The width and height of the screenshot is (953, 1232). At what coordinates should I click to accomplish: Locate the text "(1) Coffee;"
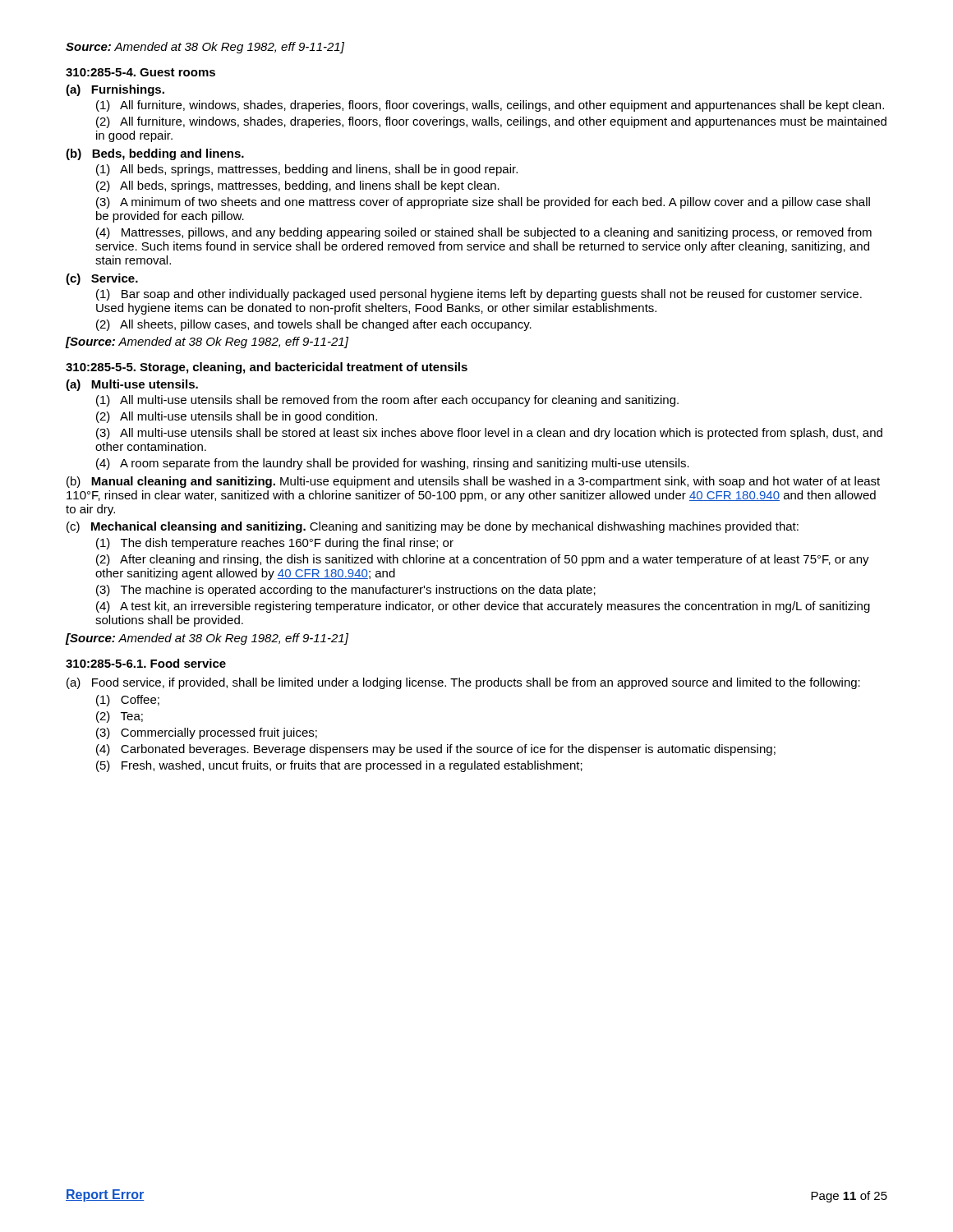pos(128,699)
